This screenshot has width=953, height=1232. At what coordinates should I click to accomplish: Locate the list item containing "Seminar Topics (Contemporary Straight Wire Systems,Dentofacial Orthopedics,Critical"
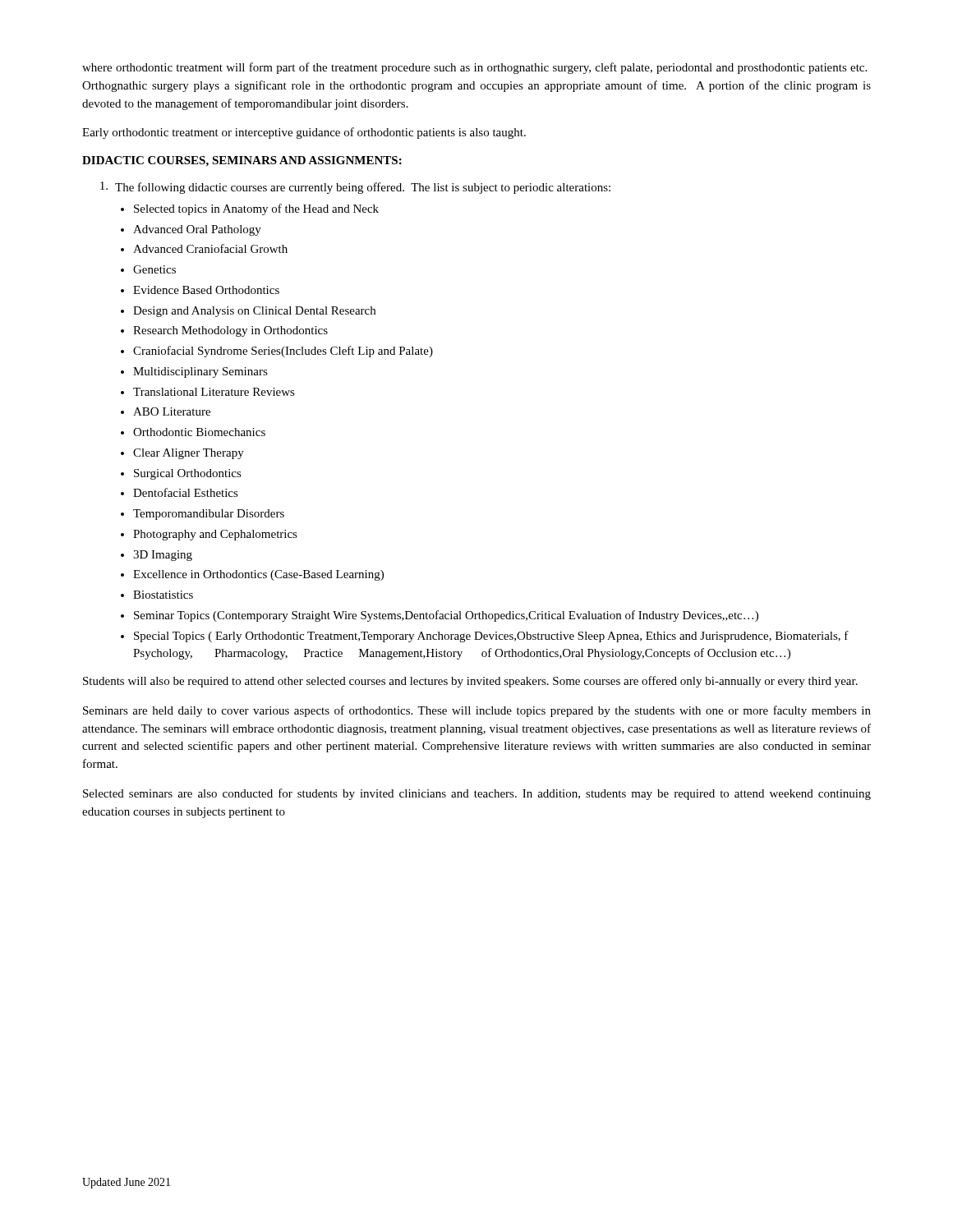[x=446, y=615]
